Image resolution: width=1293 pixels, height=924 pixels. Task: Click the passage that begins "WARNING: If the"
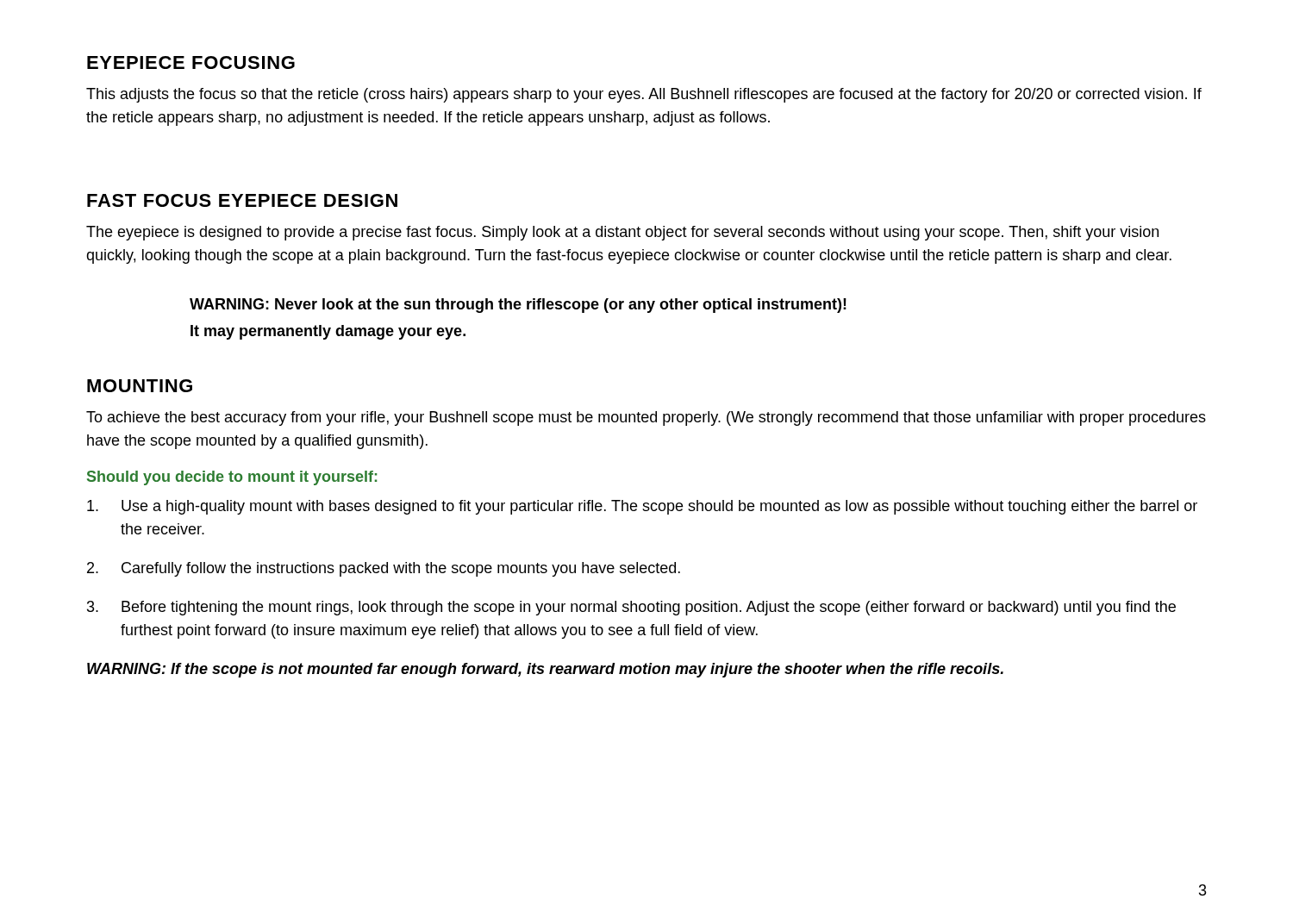[545, 669]
